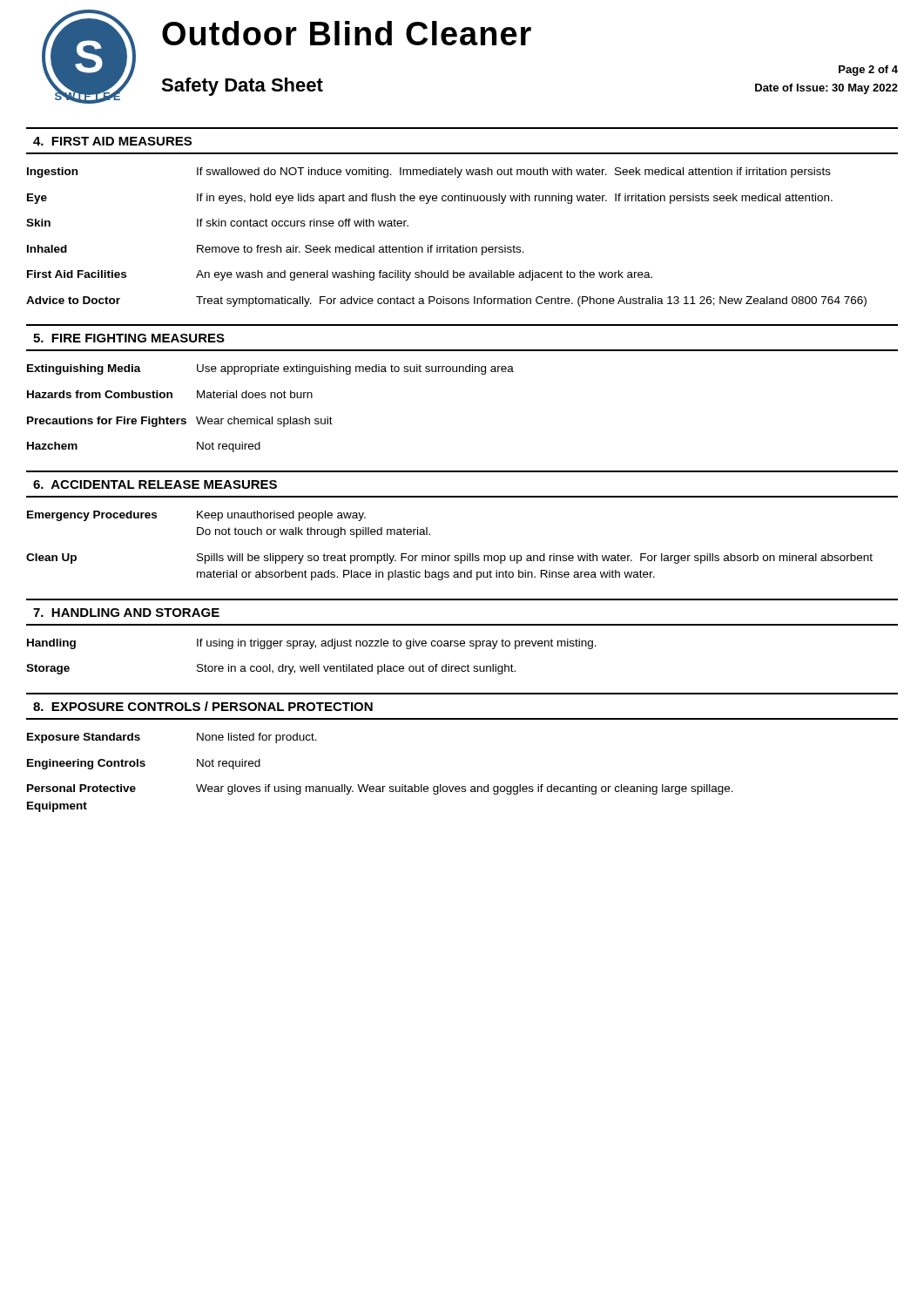Navigate to the region starting "Extinguishing Media Use appropriate"
The width and height of the screenshot is (924, 1307).
462,369
